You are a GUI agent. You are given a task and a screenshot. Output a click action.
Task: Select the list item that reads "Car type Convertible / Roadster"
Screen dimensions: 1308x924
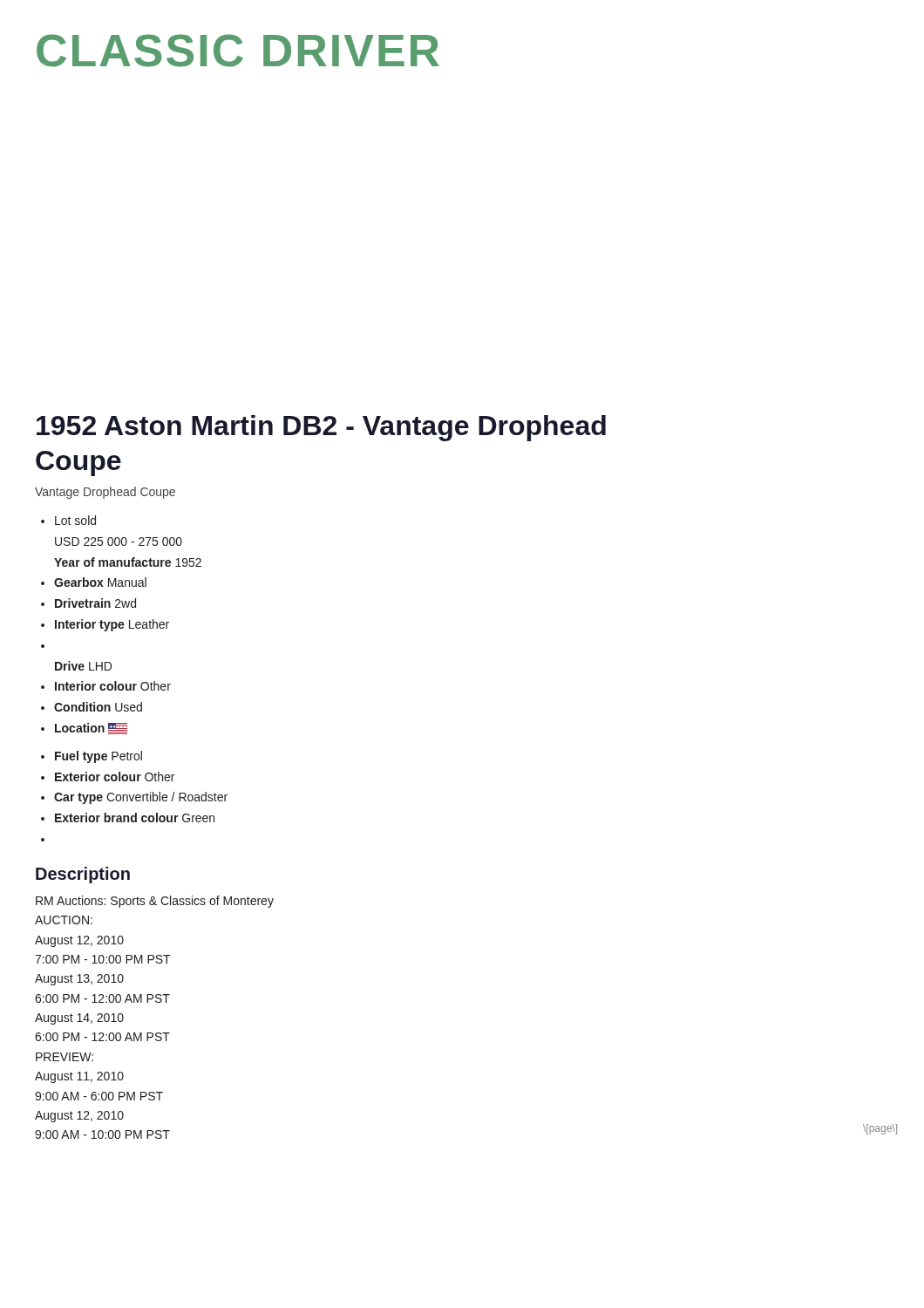pyautogui.click(x=141, y=797)
